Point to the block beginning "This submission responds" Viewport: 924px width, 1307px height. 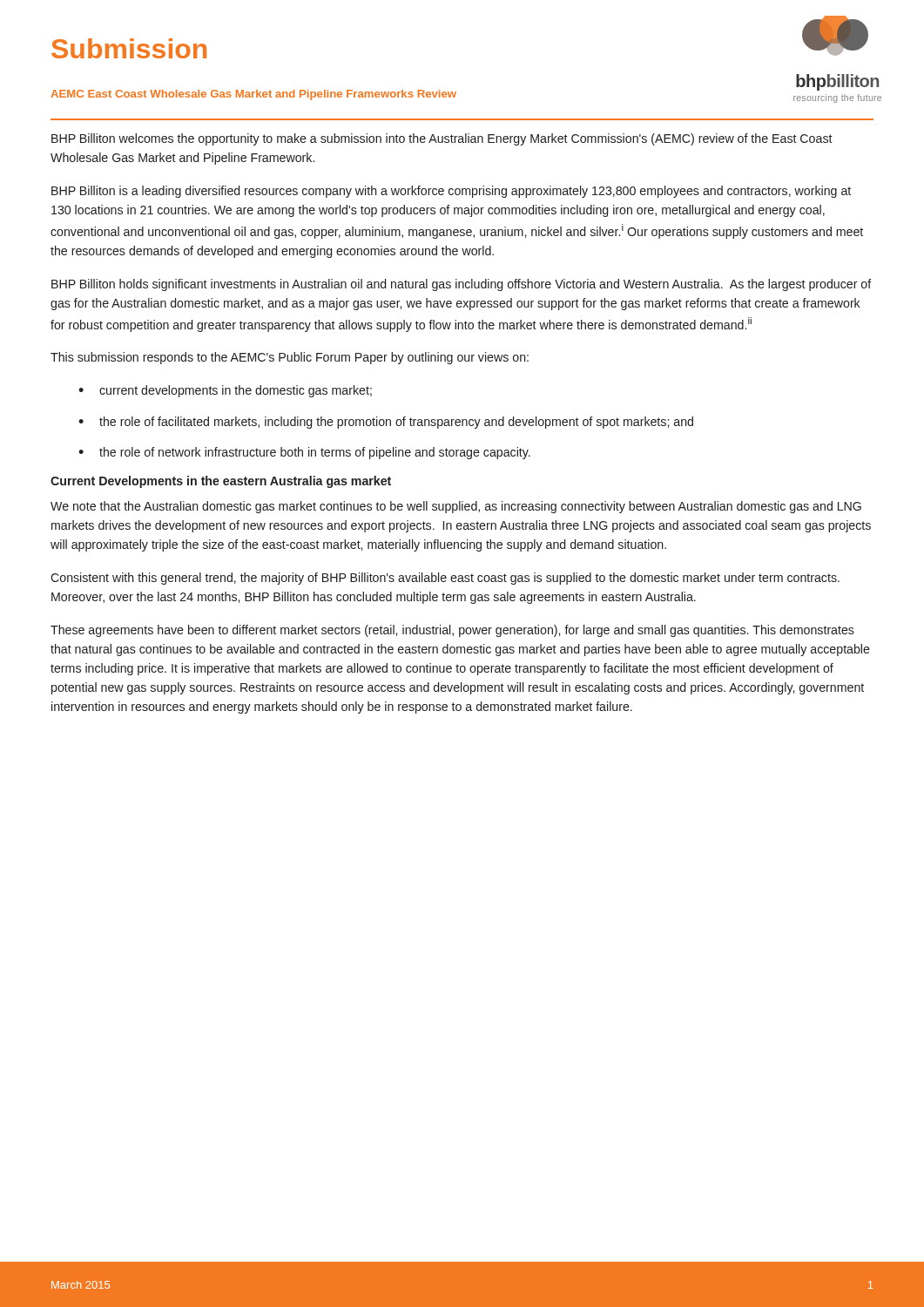(290, 358)
